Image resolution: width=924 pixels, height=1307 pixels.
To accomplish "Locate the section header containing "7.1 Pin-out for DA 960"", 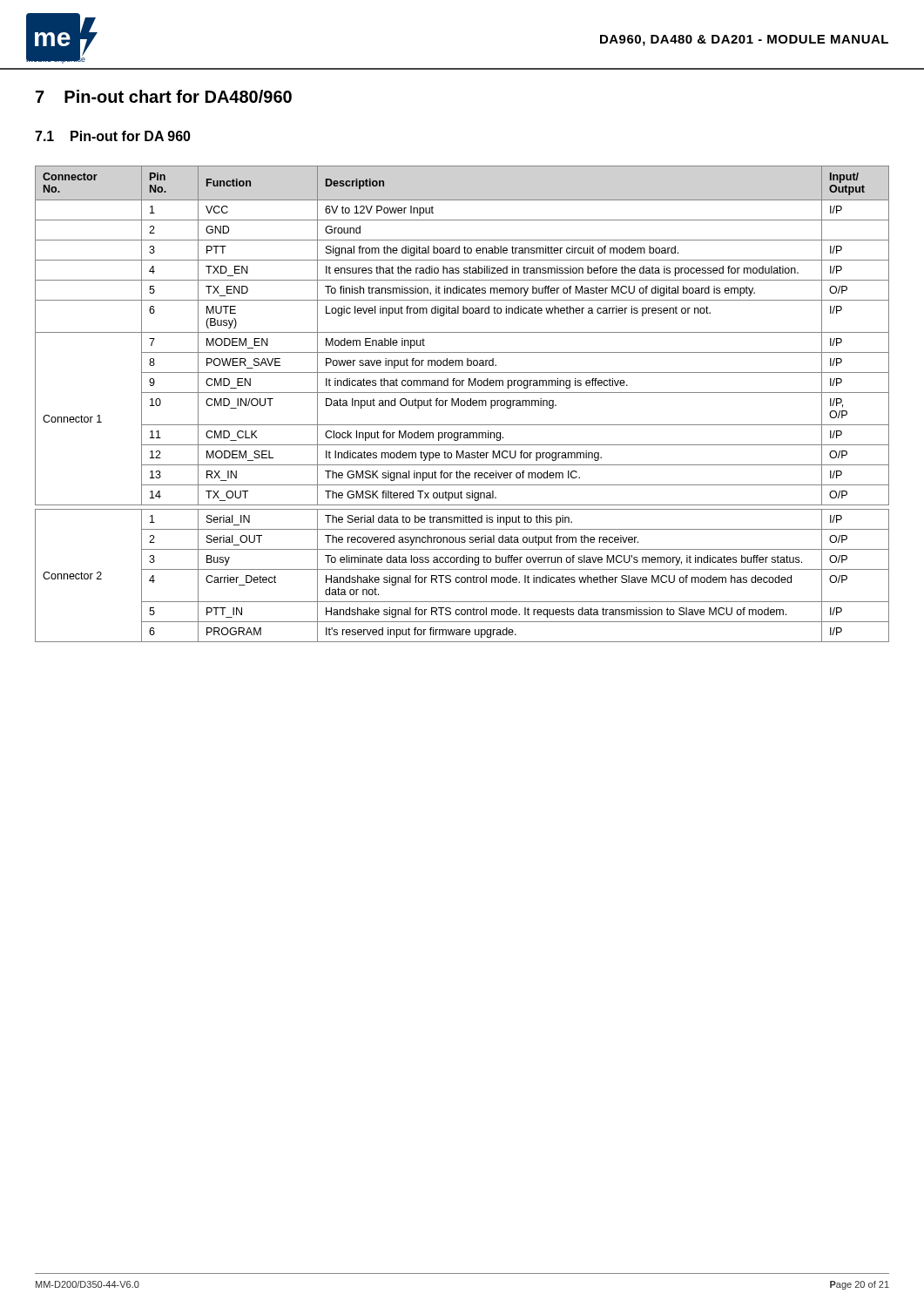I will 113,136.
